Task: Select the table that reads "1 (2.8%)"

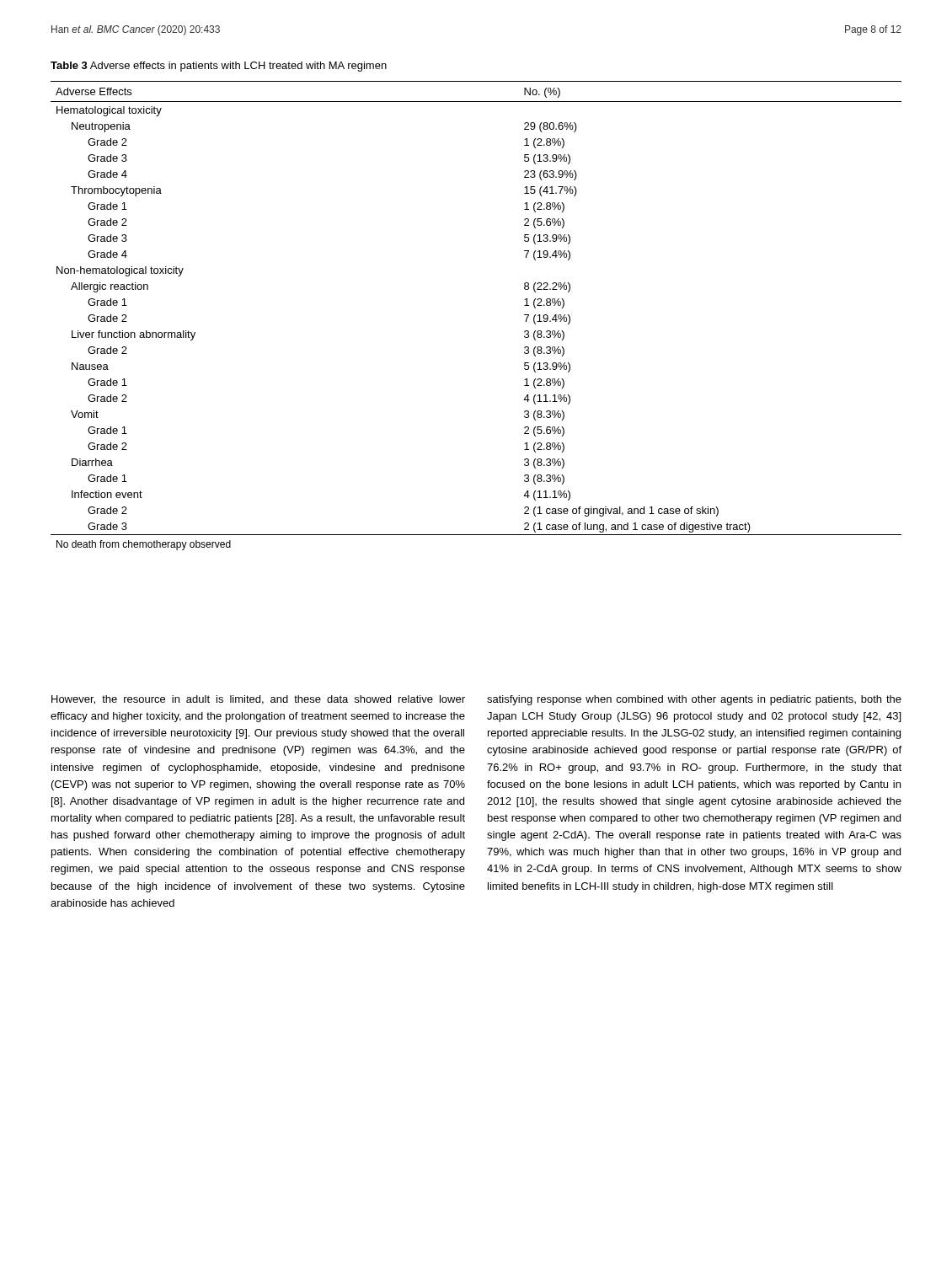Action: 476,317
